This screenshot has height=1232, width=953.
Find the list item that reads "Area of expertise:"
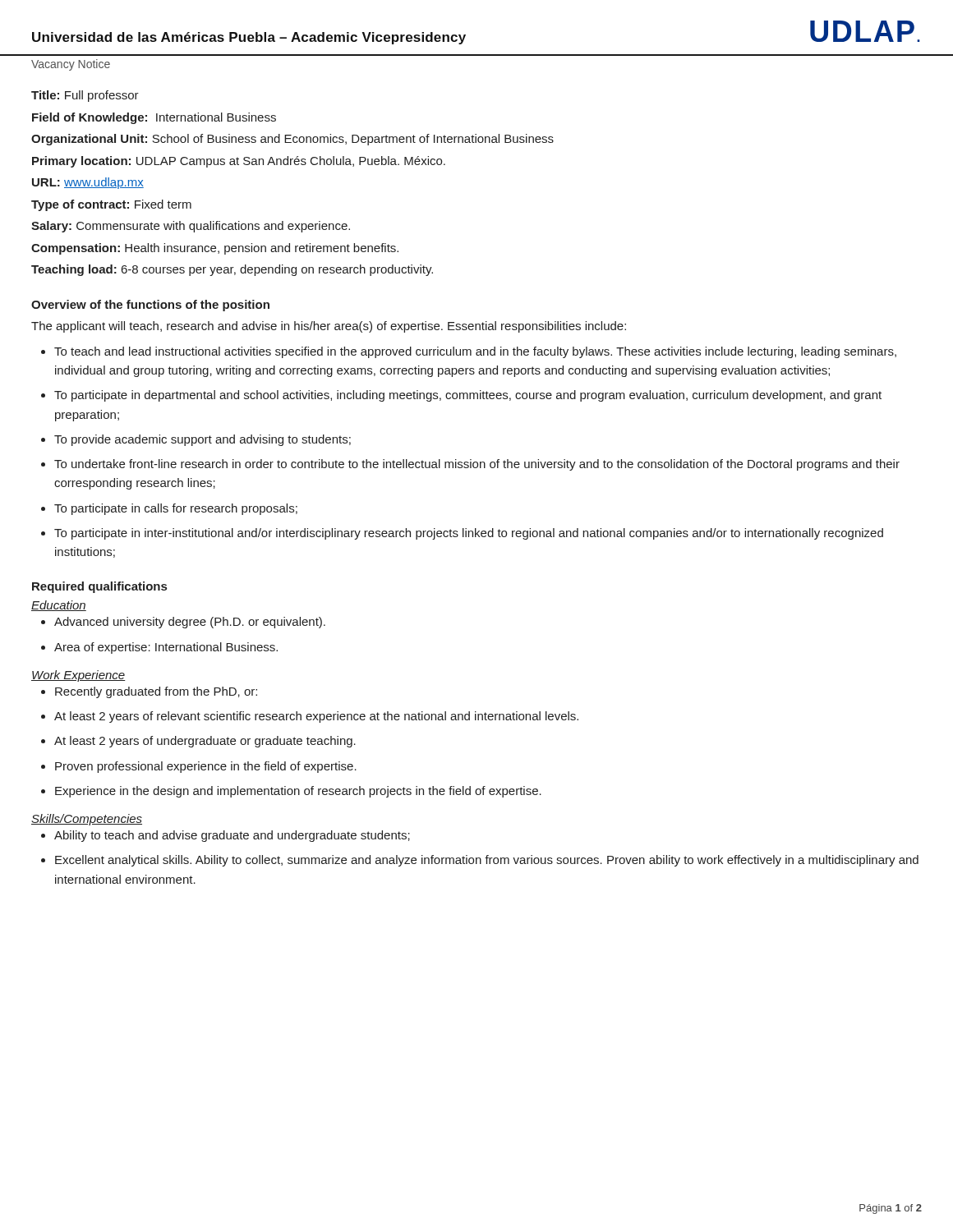coord(167,646)
